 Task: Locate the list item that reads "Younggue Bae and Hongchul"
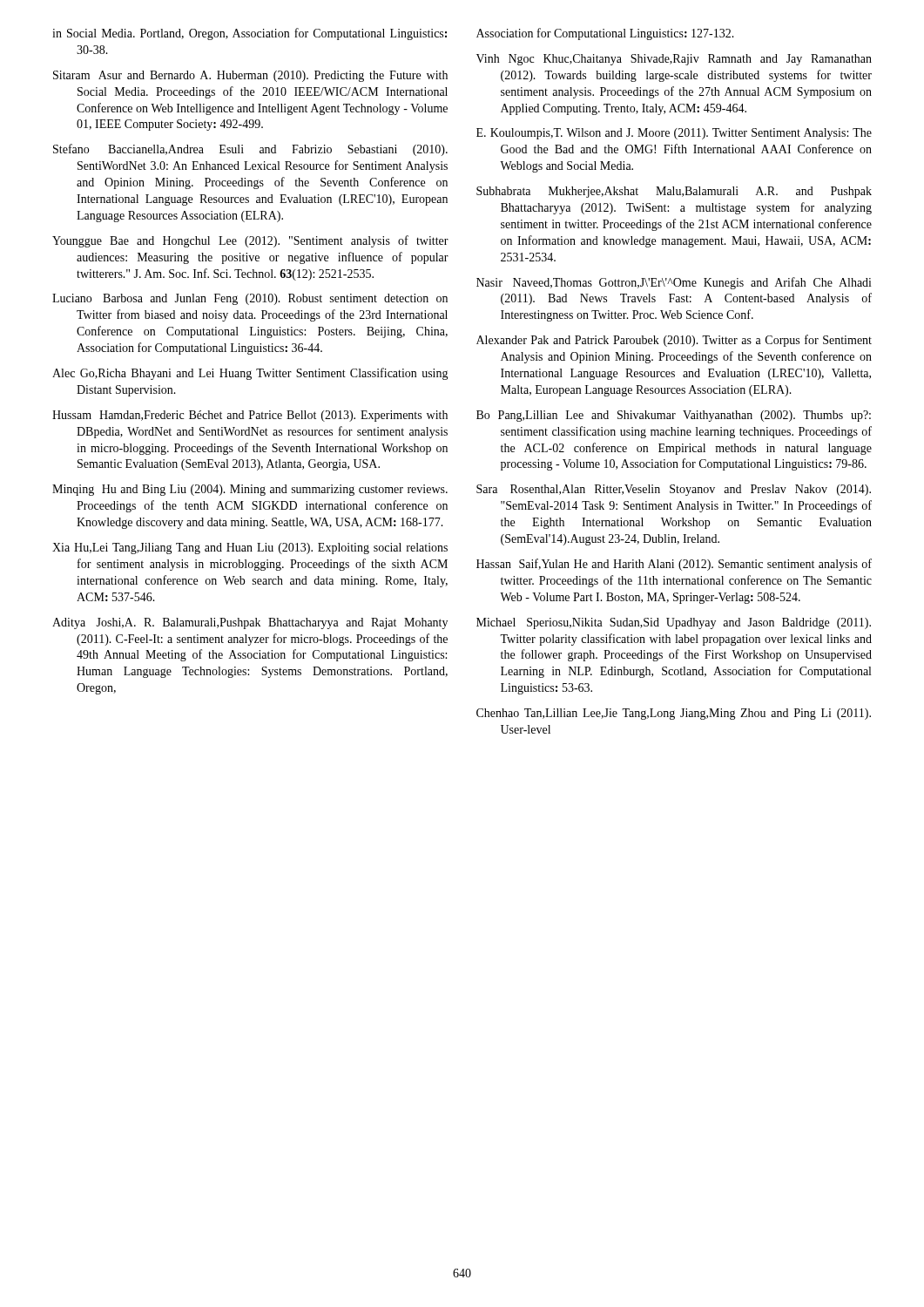pos(250,257)
